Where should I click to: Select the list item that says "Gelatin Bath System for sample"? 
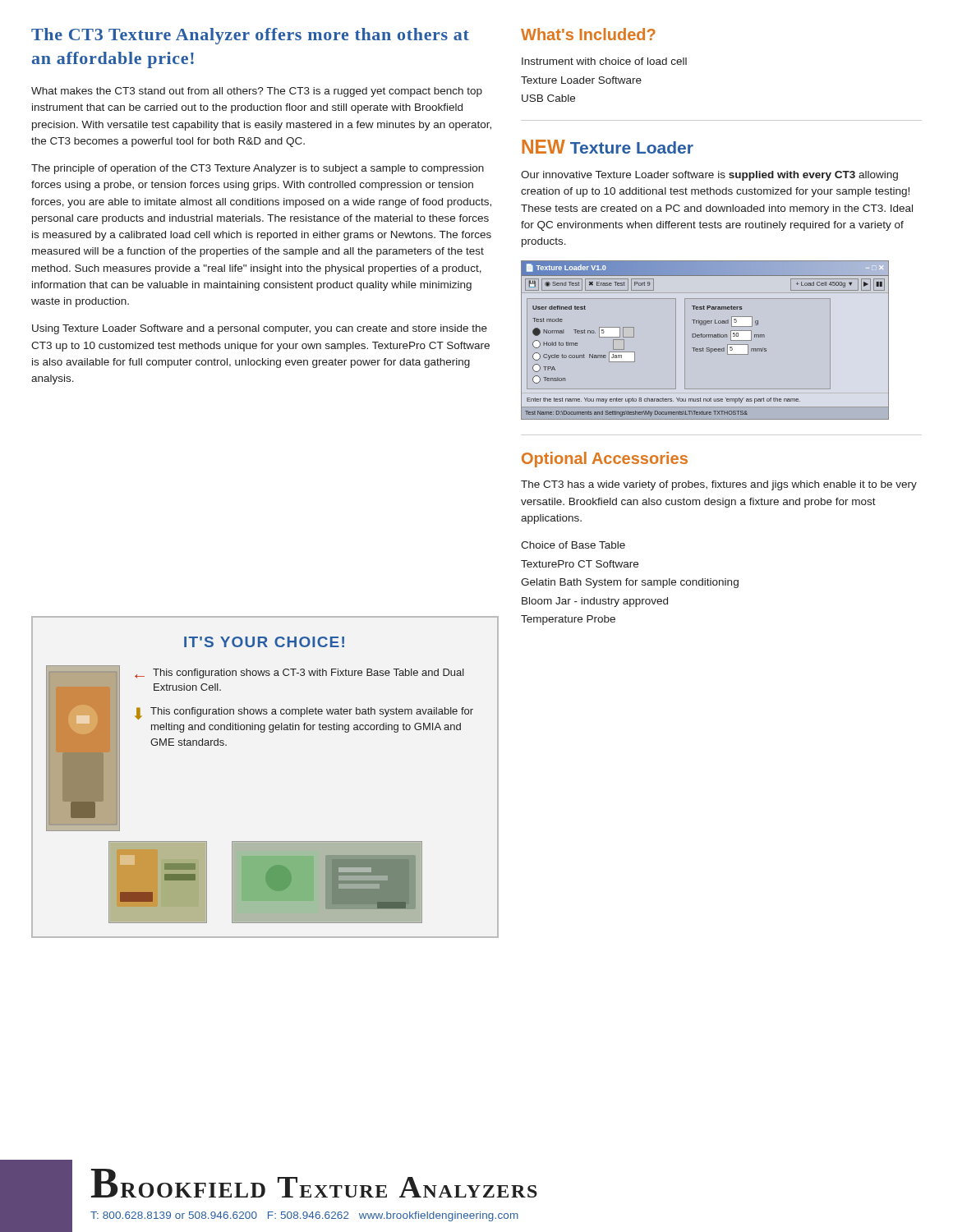coord(630,582)
